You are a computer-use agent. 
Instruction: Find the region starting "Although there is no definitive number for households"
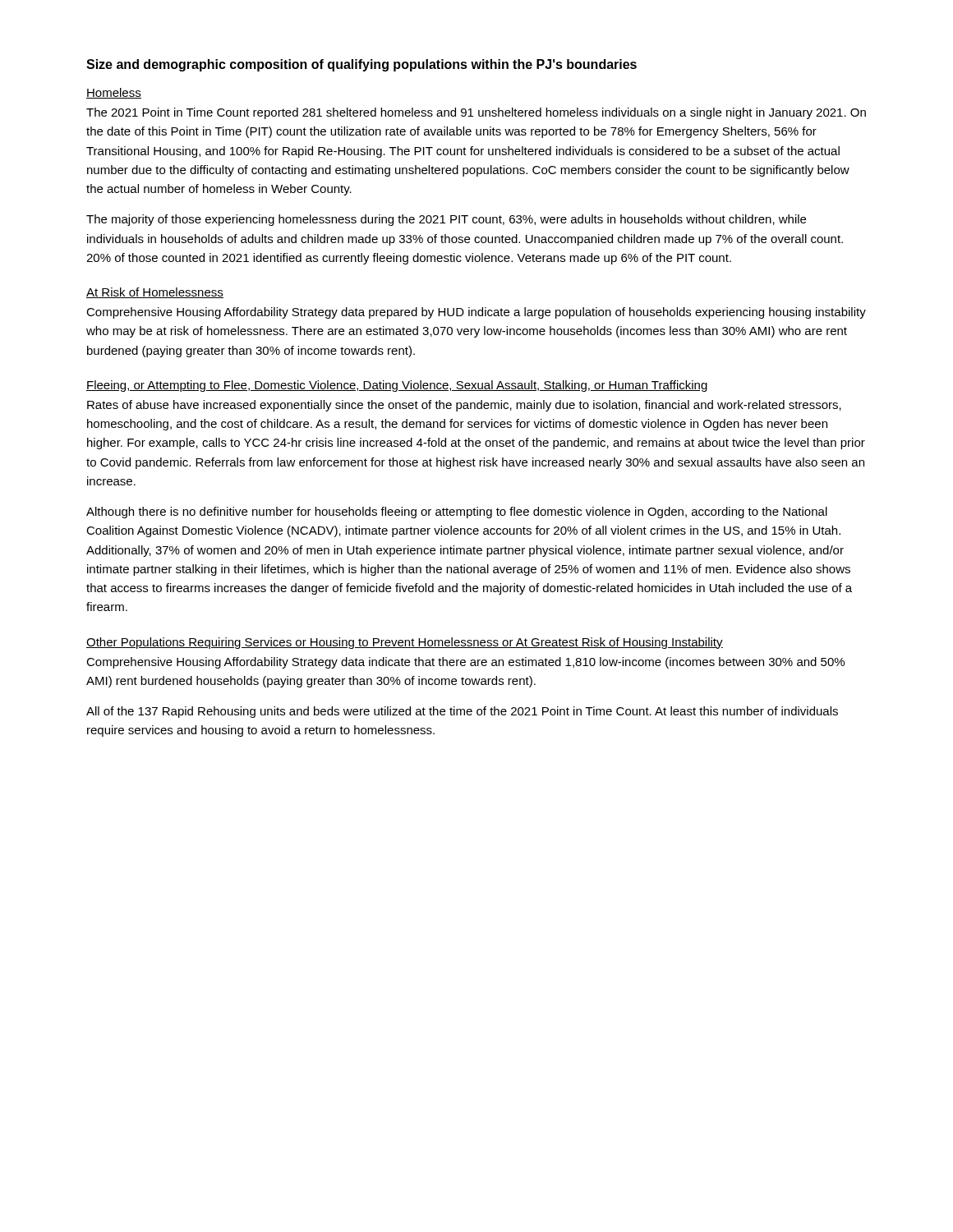pyautogui.click(x=469, y=559)
